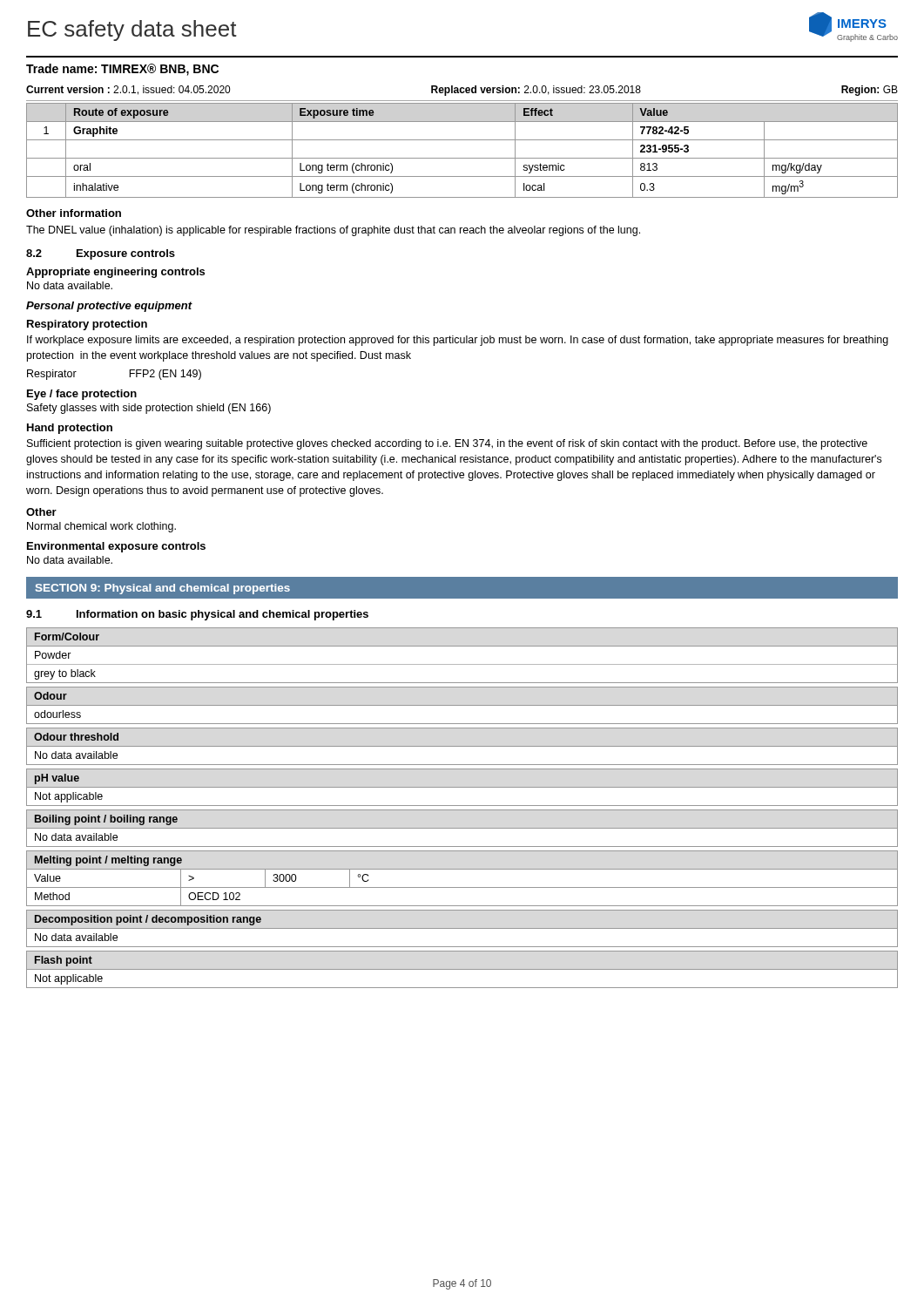Select the logo

(846, 34)
